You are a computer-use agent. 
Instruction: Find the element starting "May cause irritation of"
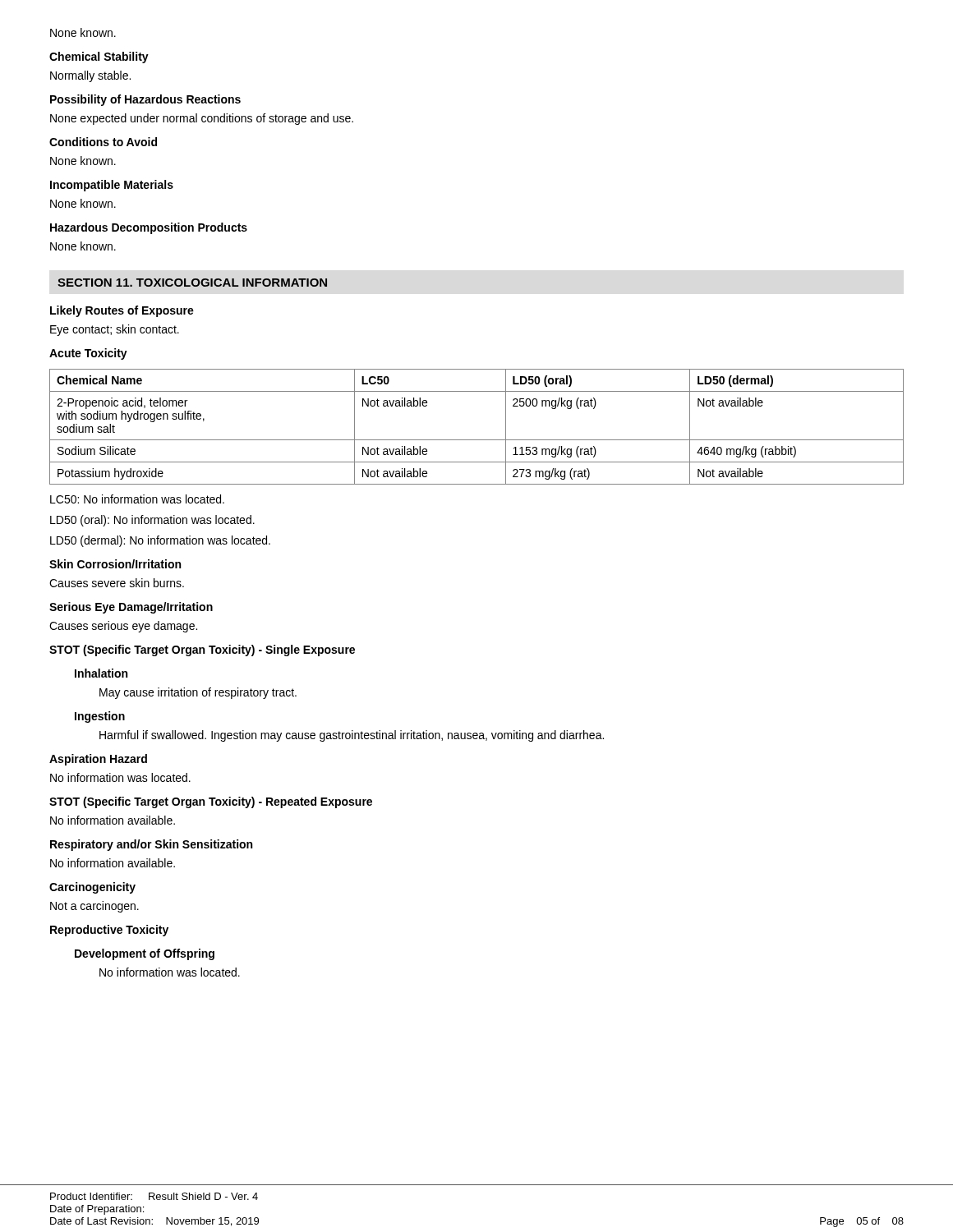(198, 692)
